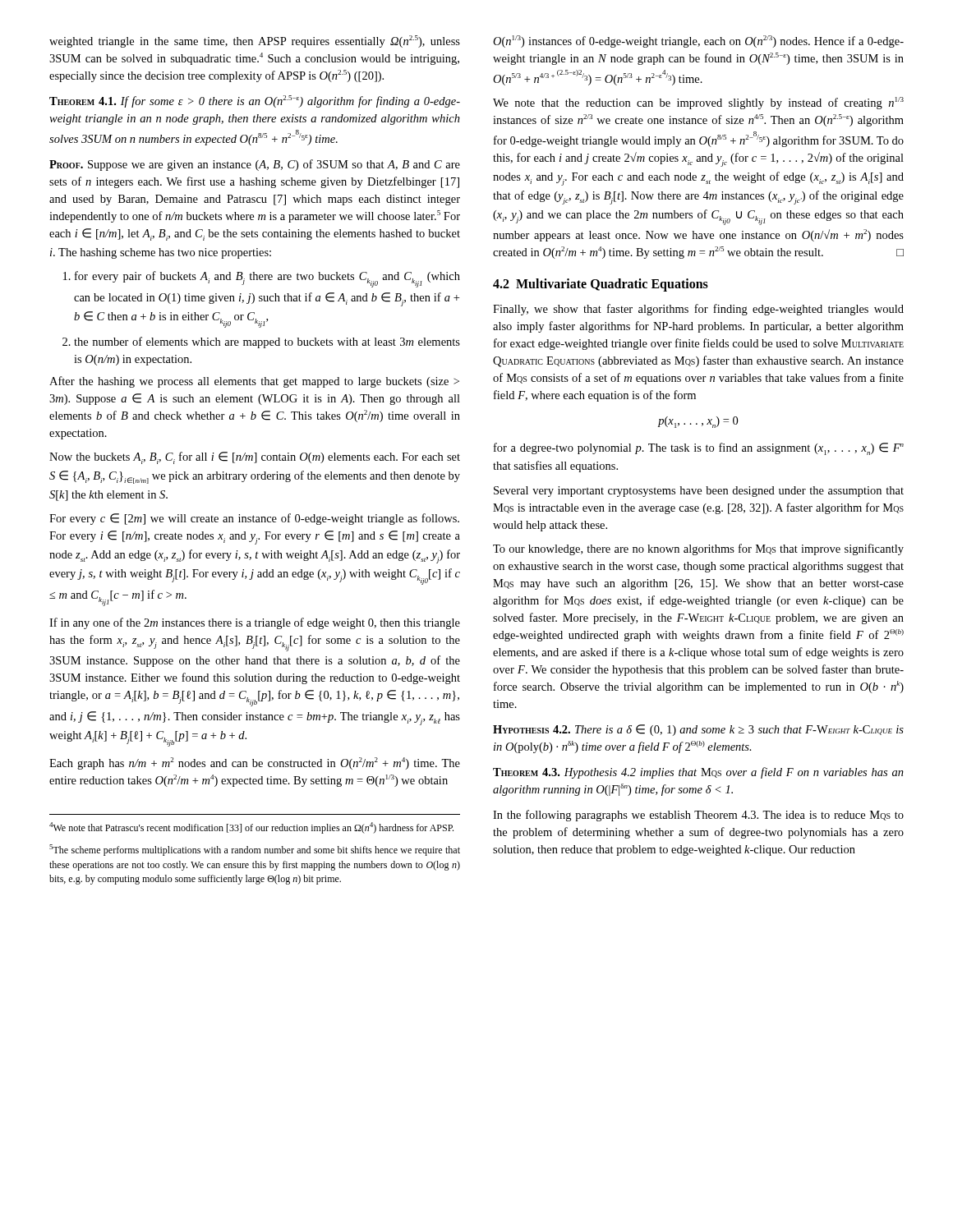Find the text block with the text "Finally, we show that faster algorithms for finding"
Screen dimensions: 1232x953
[x=698, y=352]
